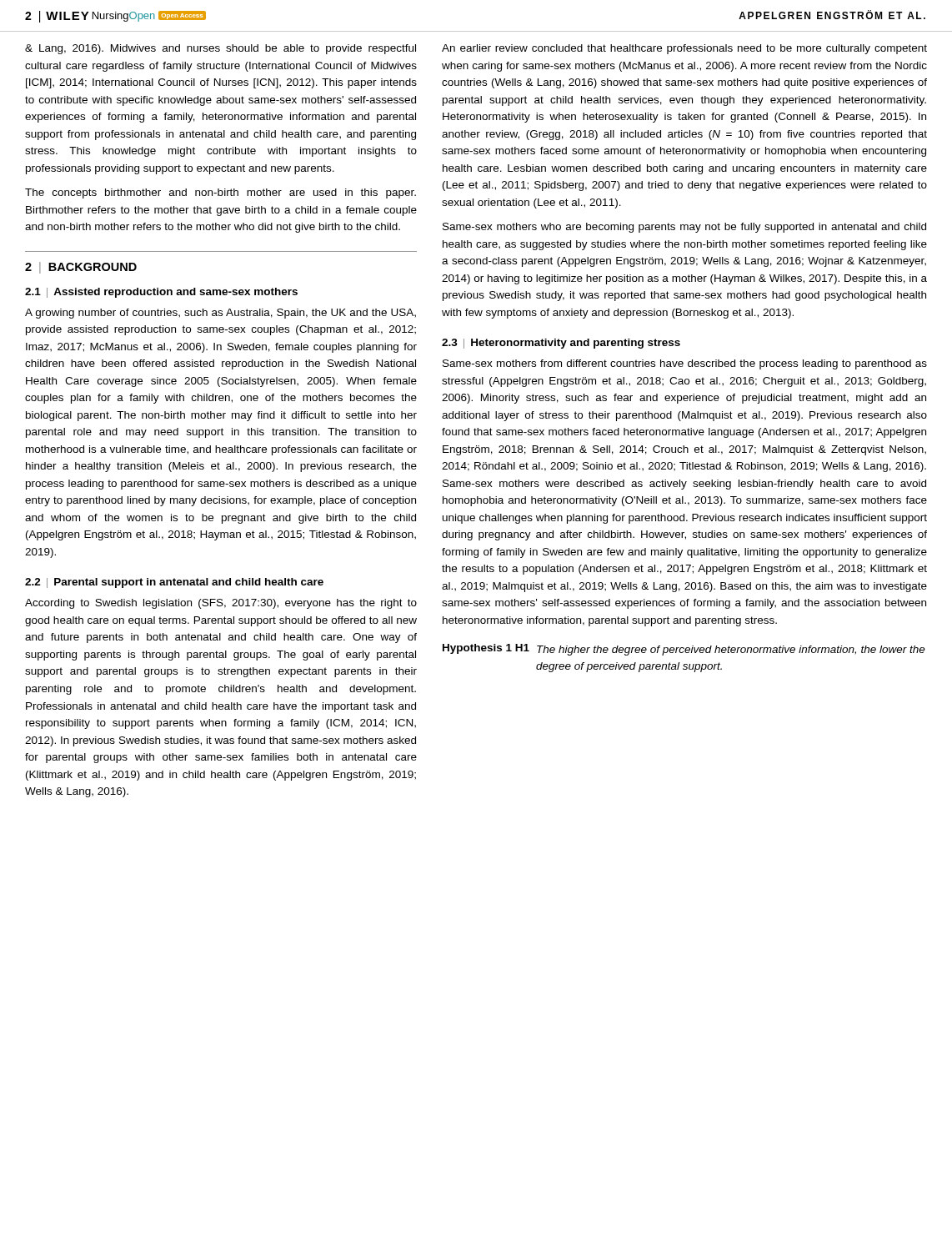Find the text starting "Hypothesis 1 H1 The"
Screen dimensions: 1251x952
point(684,658)
